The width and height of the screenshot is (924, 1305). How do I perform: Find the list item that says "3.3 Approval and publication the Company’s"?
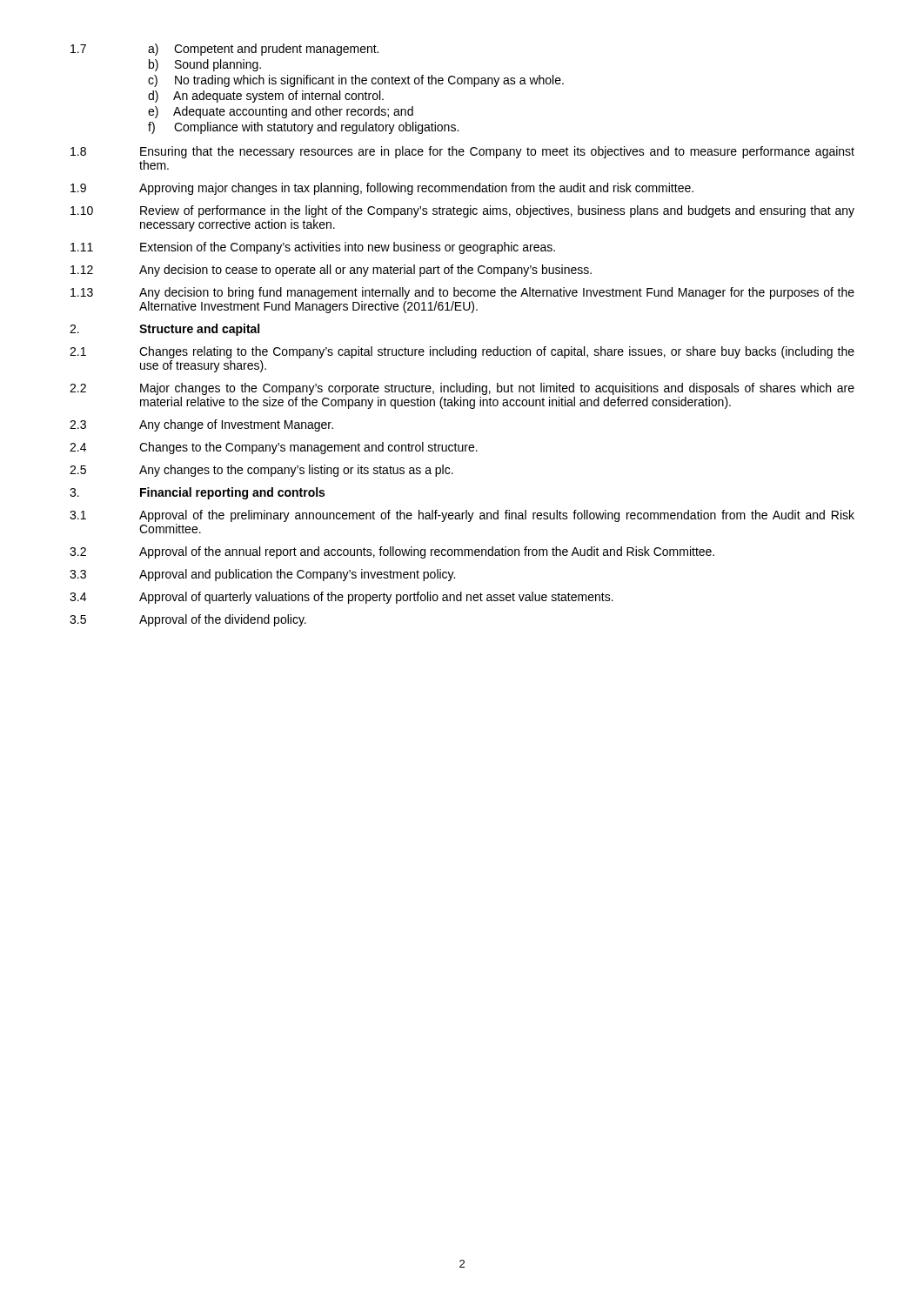[x=462, y=574]
